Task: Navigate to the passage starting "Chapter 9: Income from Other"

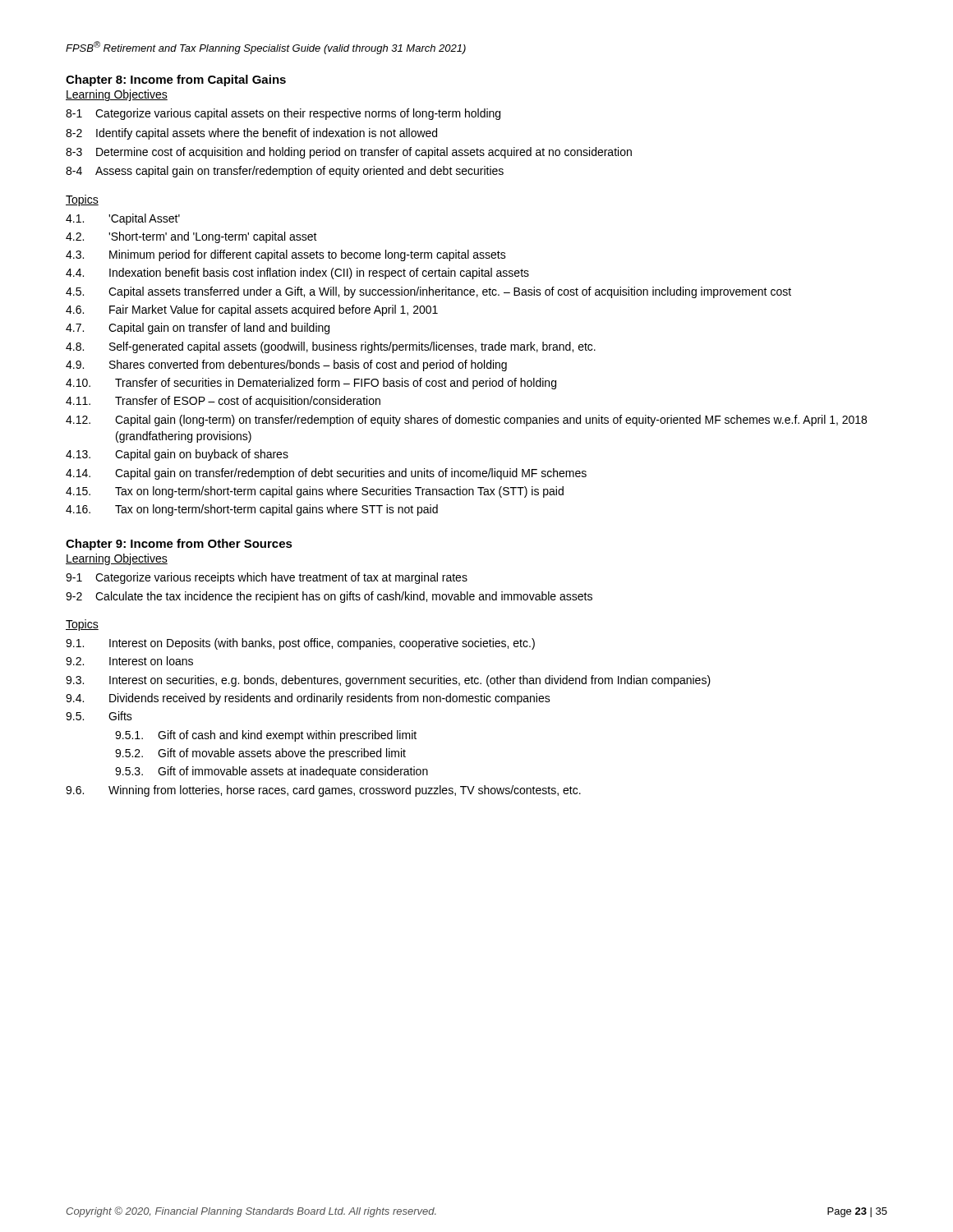Action: point(179,543)
